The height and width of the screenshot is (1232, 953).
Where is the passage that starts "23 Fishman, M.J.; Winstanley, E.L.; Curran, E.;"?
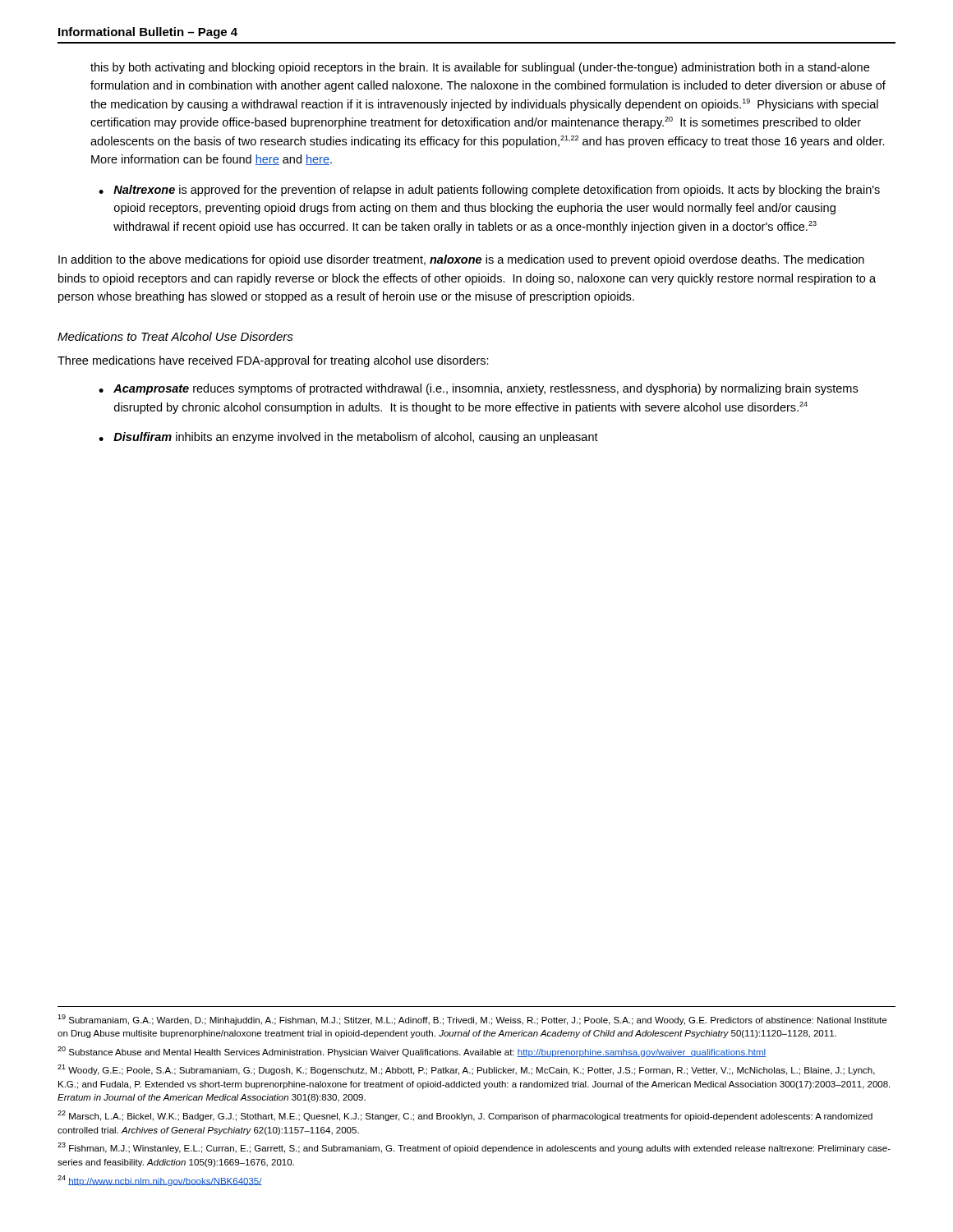coord(474,1154)
